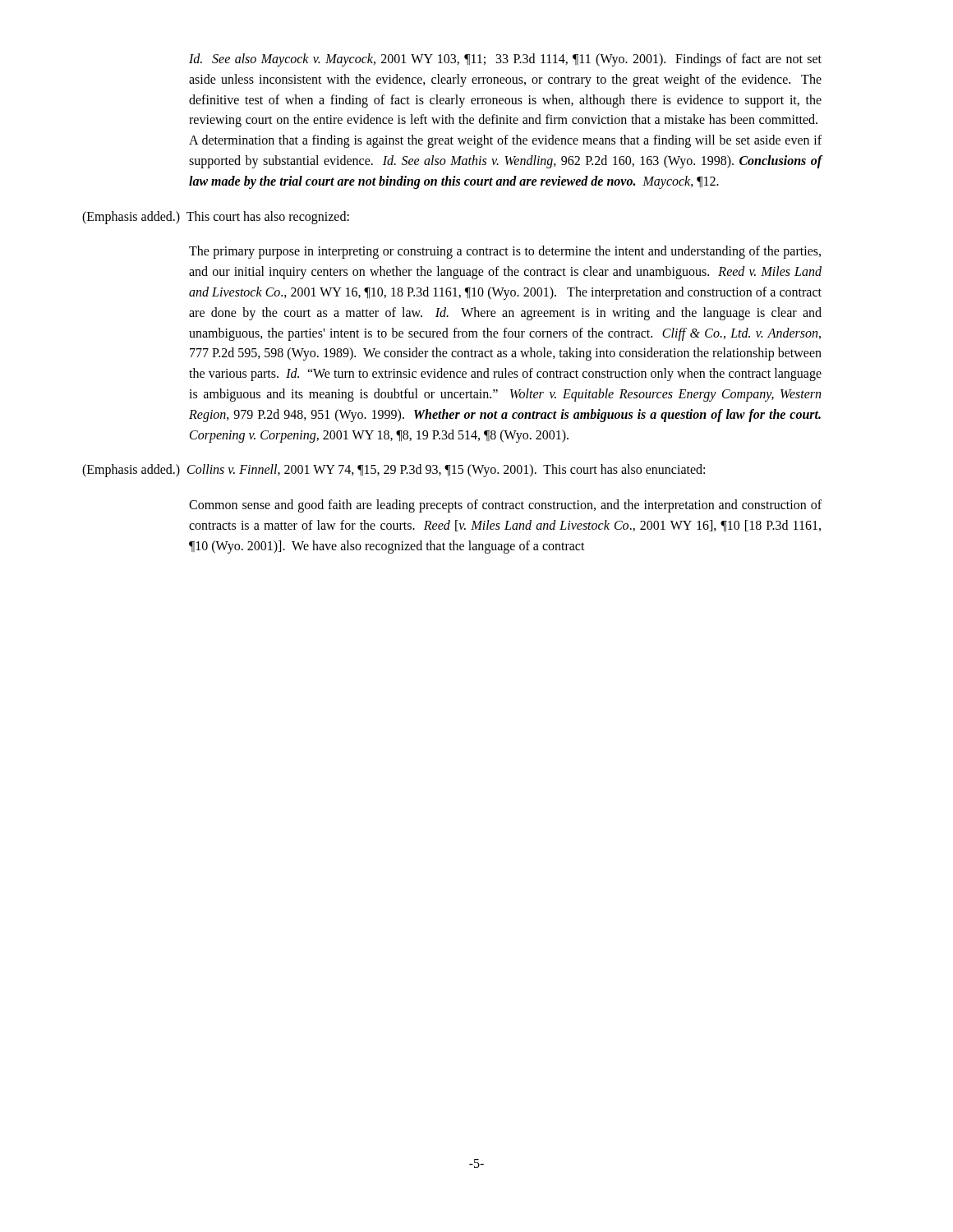This screenshot has width=953, height=1232.
Task: Click on the element starting "Id. See also Maycock v."
Action: point(505,121)
